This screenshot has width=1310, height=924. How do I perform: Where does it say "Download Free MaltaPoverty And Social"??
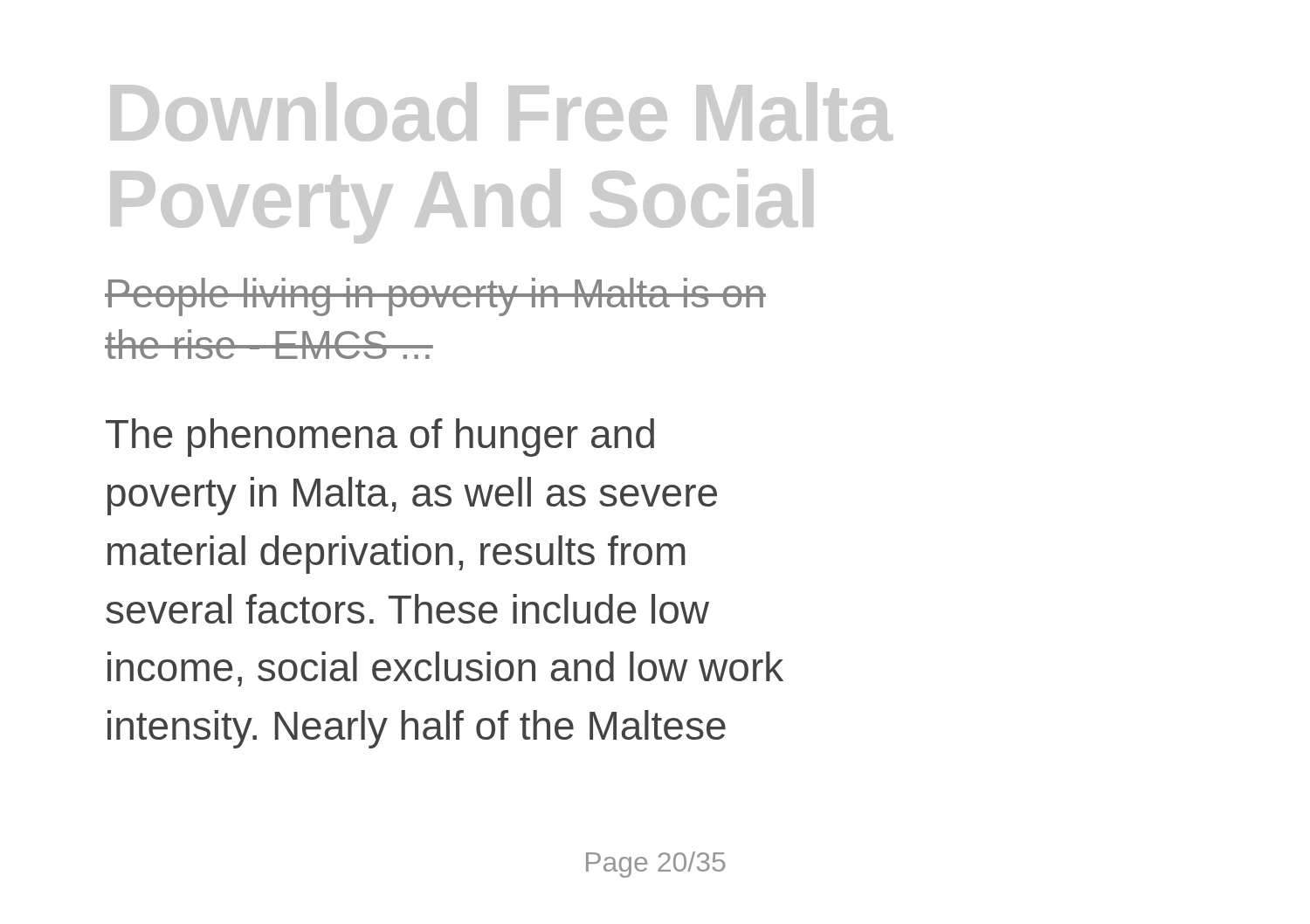[498, 157]
